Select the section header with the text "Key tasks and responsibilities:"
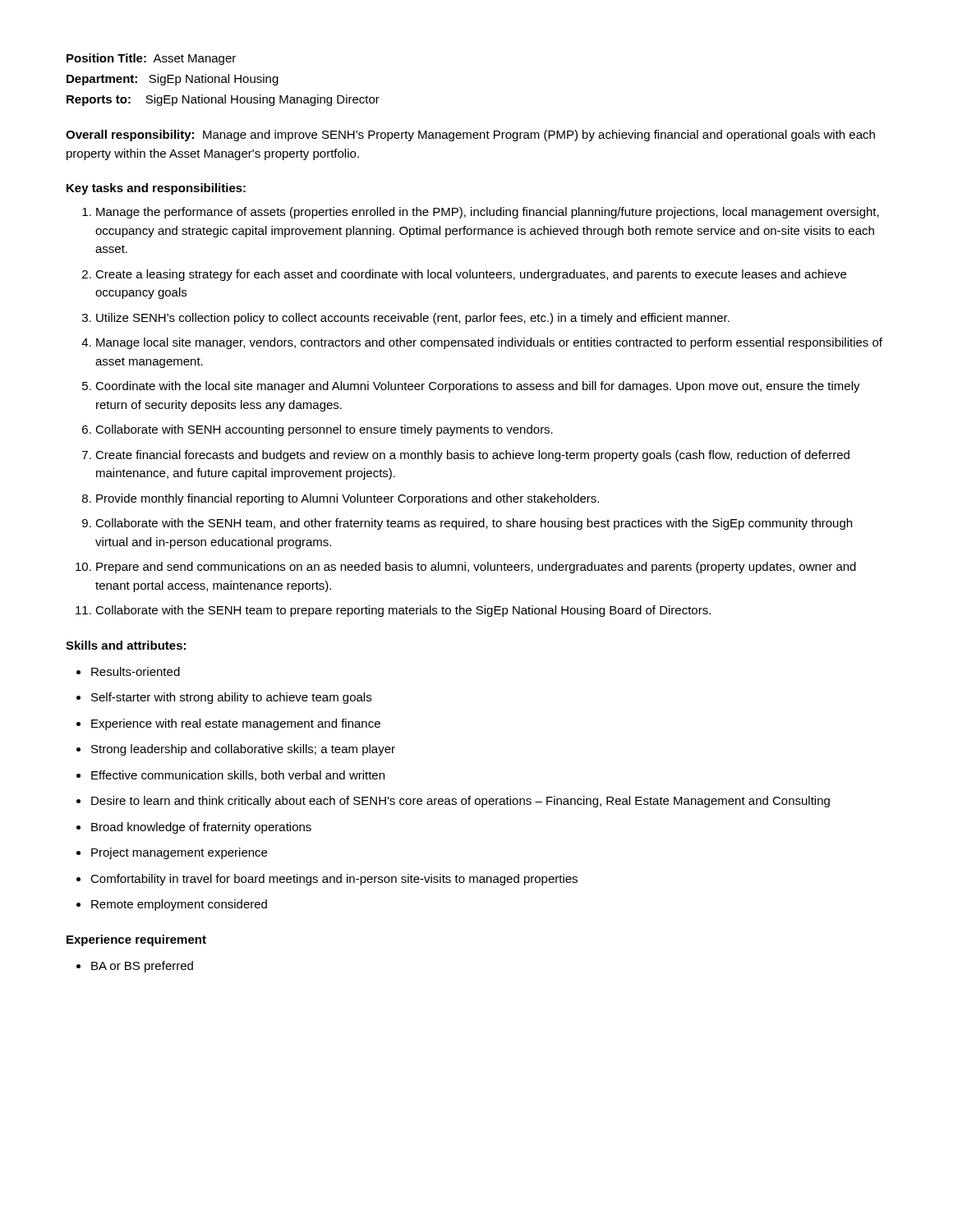The width and height of the screenshot is (953, 1232). pos(156,188)
